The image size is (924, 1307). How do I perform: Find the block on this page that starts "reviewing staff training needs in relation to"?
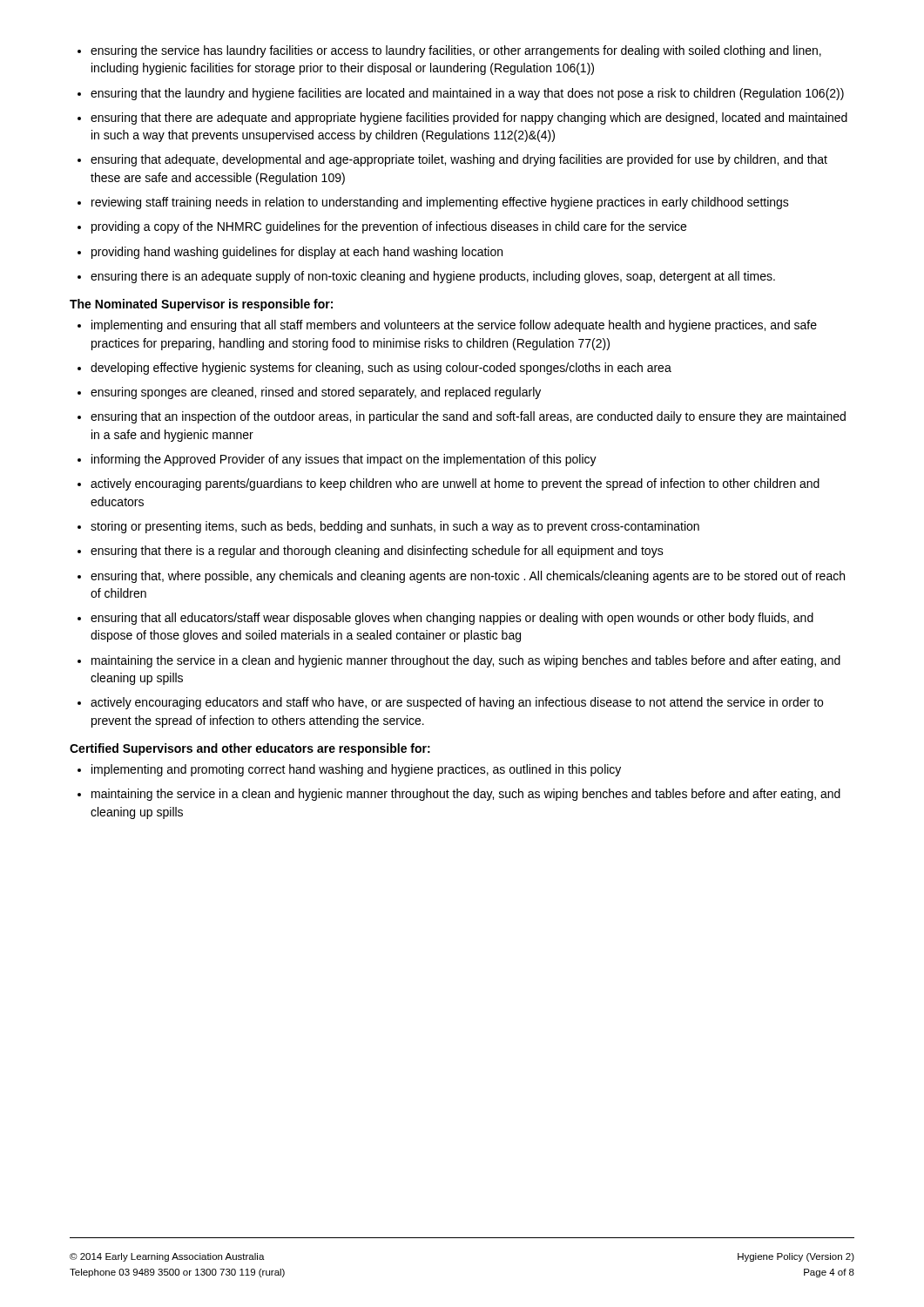[462, 202]
